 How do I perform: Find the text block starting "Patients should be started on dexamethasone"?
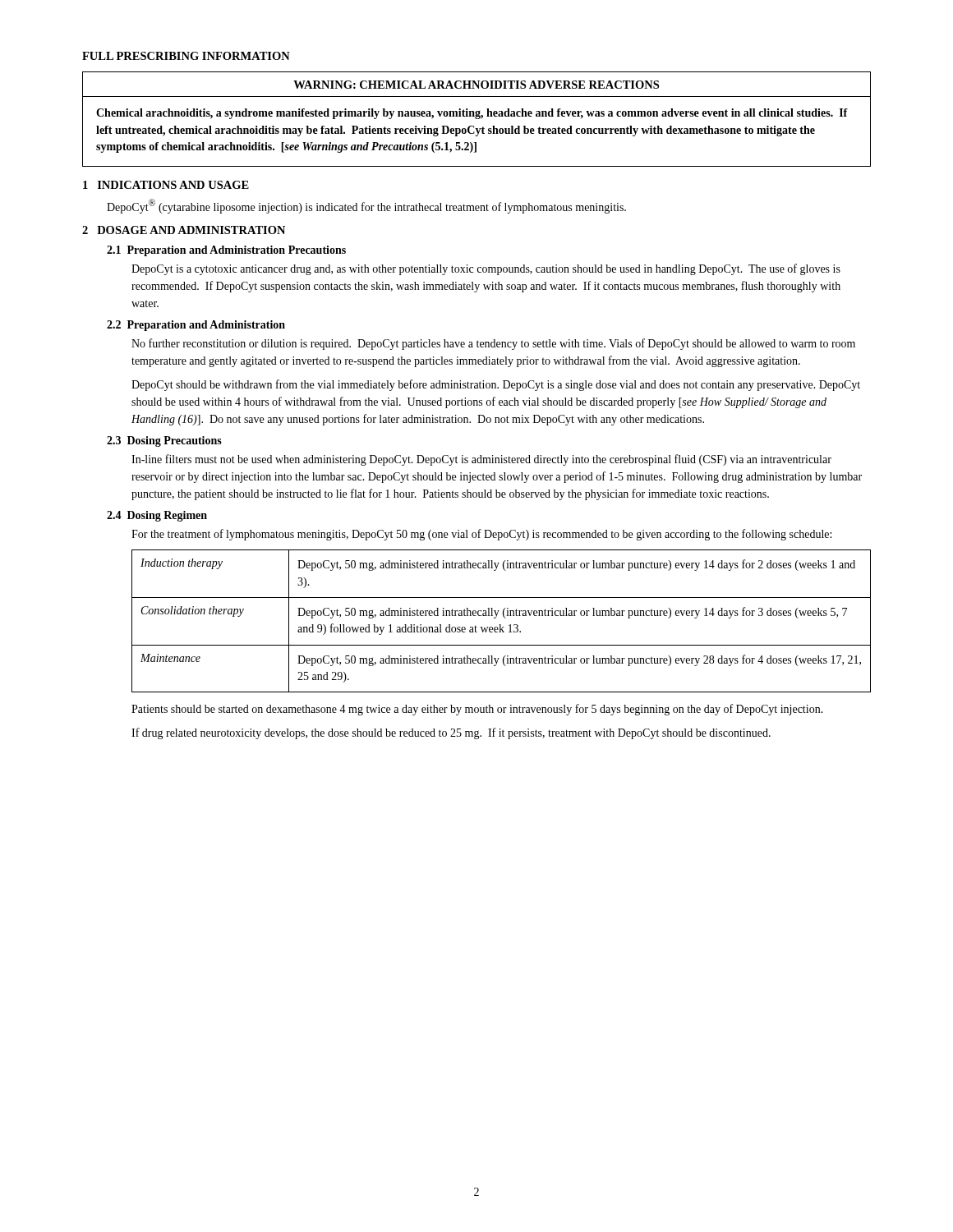click(477, 709)
